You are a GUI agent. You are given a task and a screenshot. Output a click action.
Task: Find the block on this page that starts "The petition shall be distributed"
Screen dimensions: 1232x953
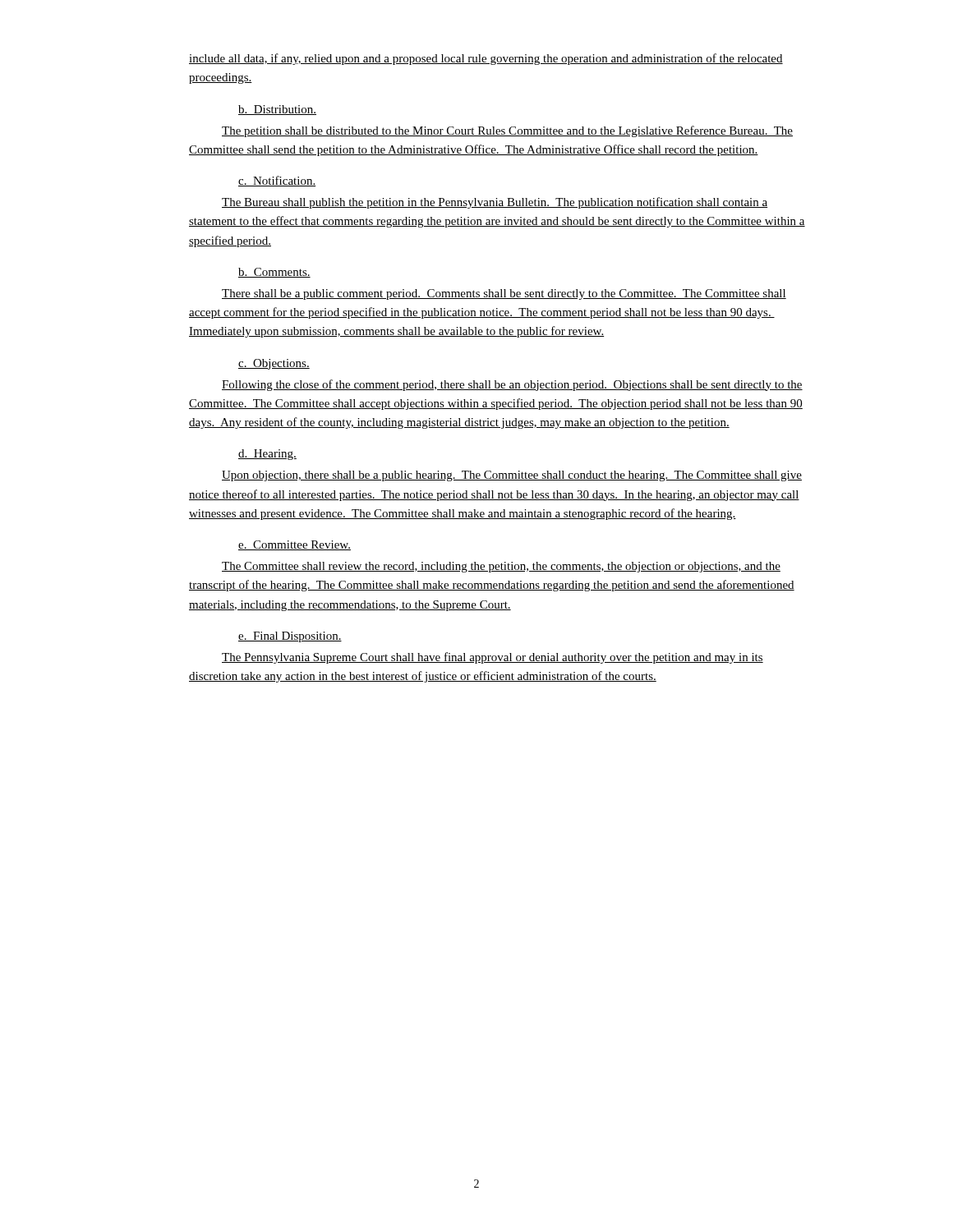pos(491,140)
